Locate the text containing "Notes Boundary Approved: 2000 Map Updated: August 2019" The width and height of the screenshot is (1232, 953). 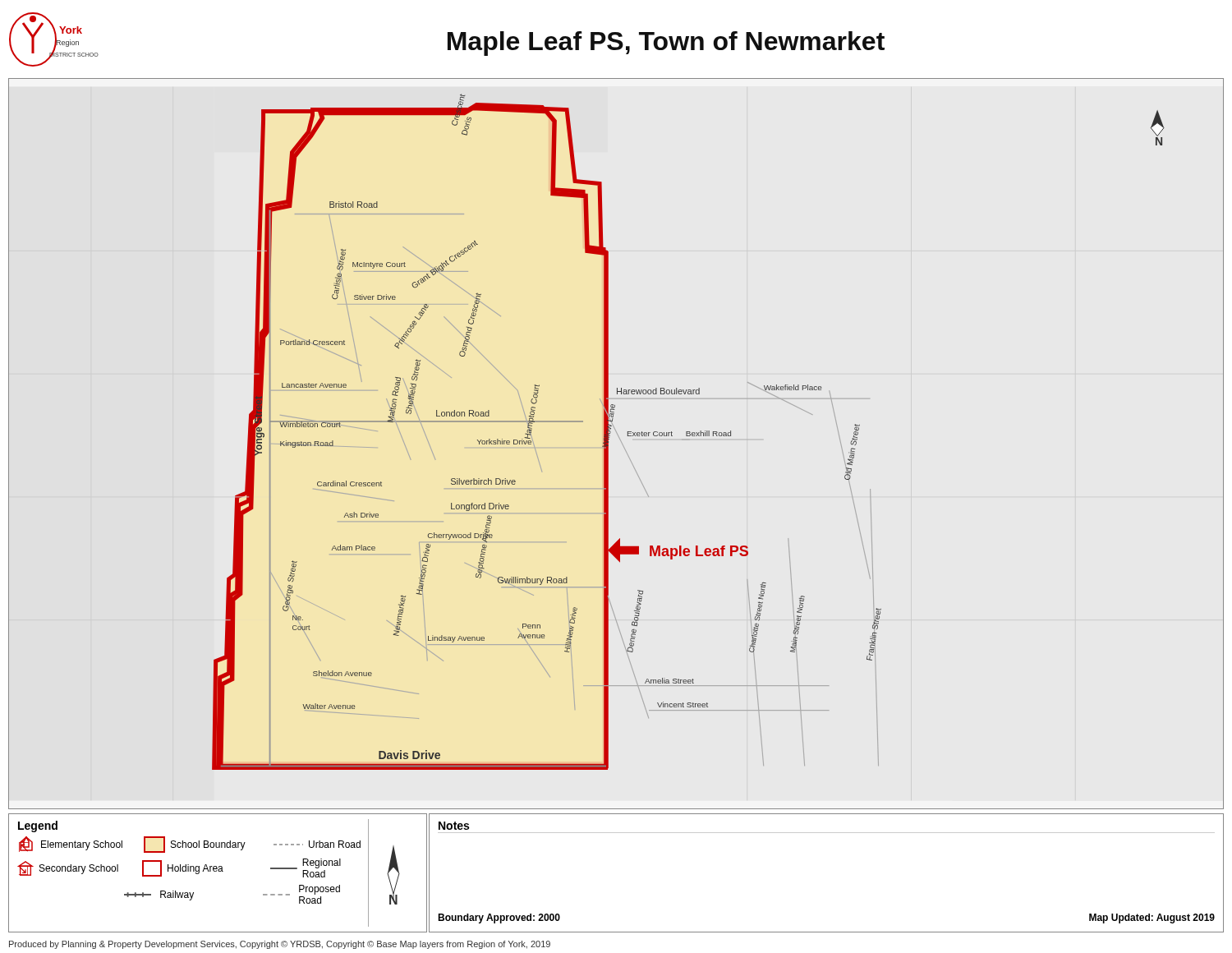pyautogui.click(x=454, y=826)
